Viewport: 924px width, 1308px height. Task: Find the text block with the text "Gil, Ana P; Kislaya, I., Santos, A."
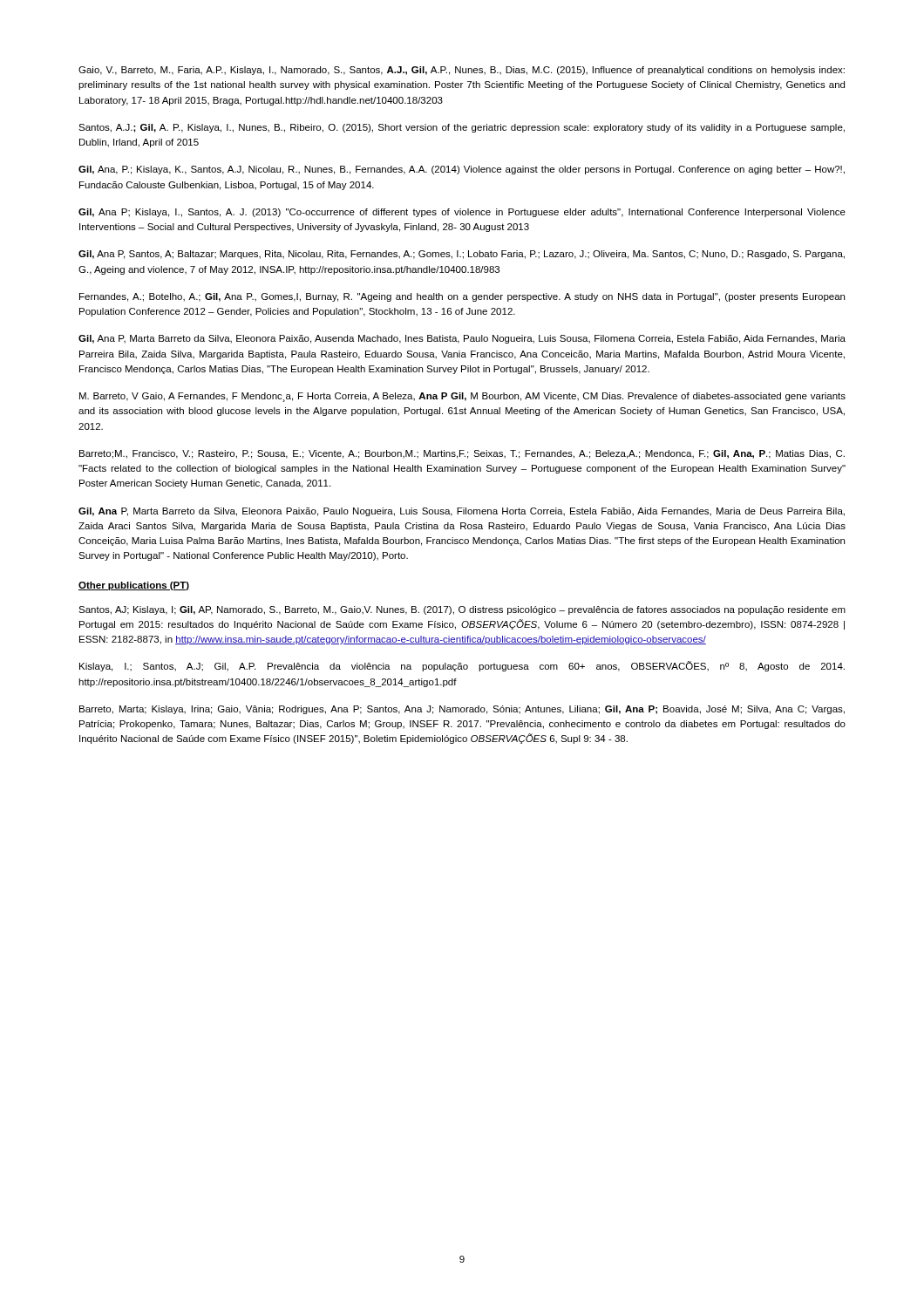tap(462, 219)
